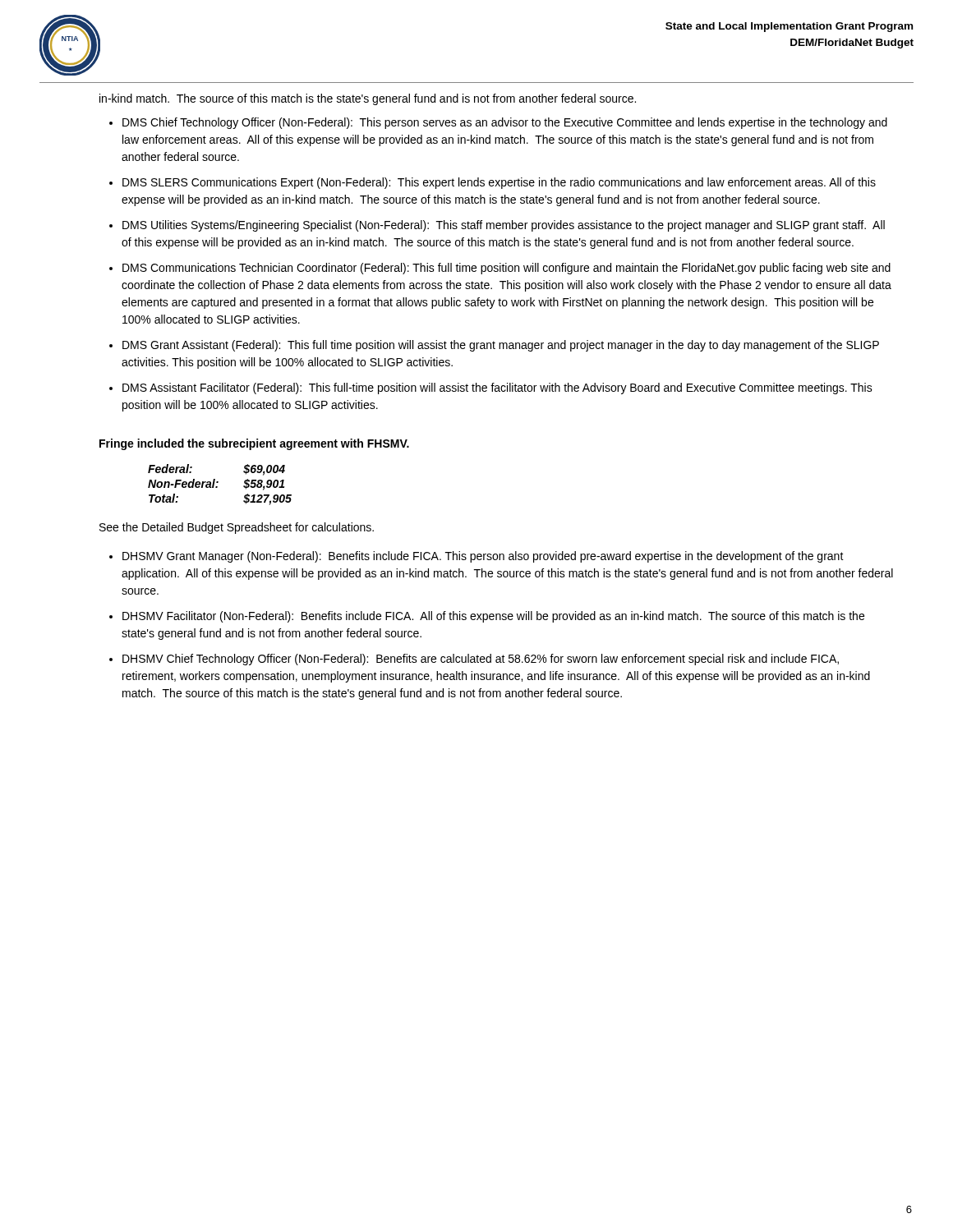Locate the text block starting "in-kind match. The source of this"
The width and height of the screenshot is (953, 1232).
[x=368, y=99]
